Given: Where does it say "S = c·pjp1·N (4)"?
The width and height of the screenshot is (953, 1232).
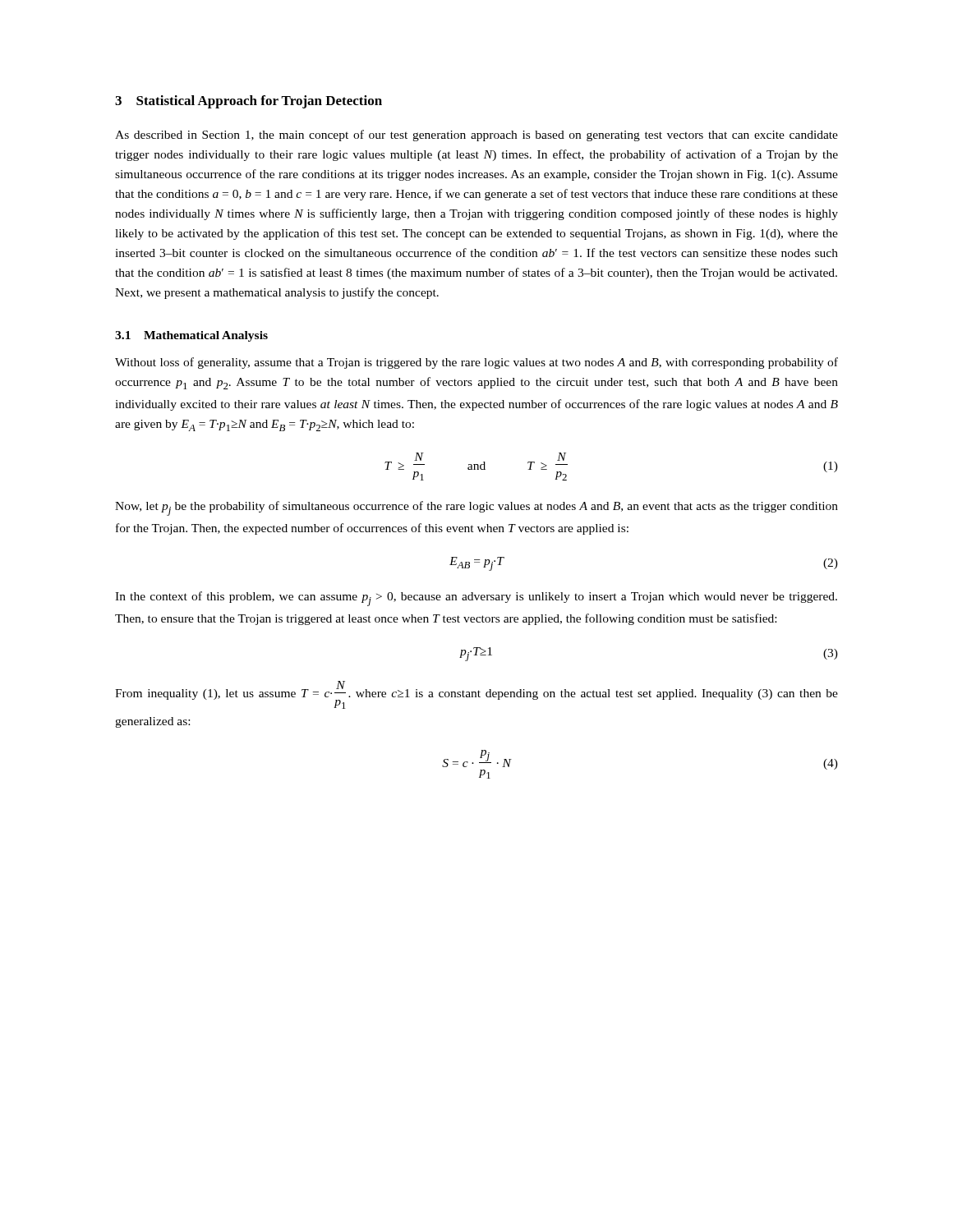Looking at the screenshot, I should point(485,763).
